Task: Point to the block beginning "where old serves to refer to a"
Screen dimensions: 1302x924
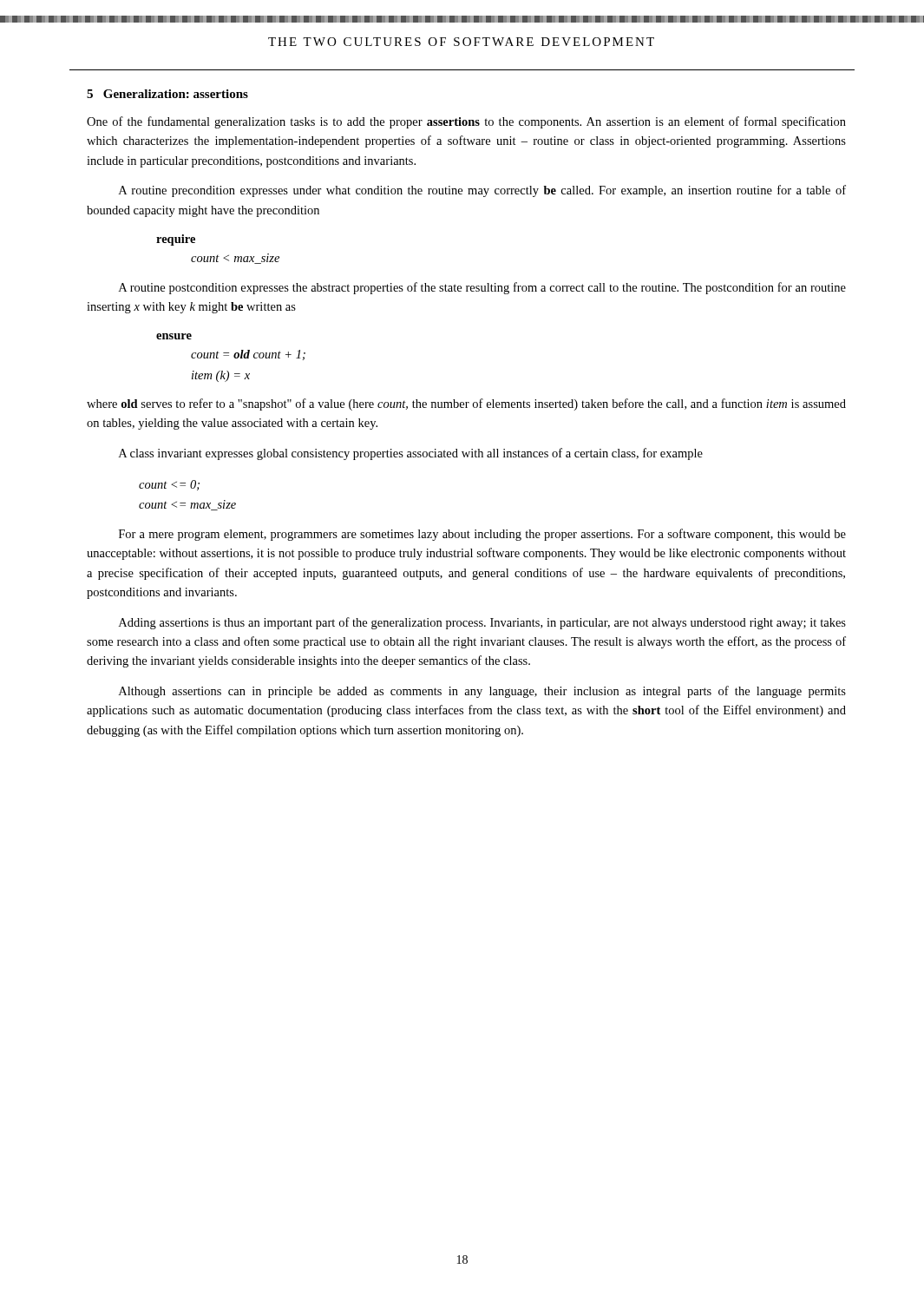Action: click(x=466, y=413)
